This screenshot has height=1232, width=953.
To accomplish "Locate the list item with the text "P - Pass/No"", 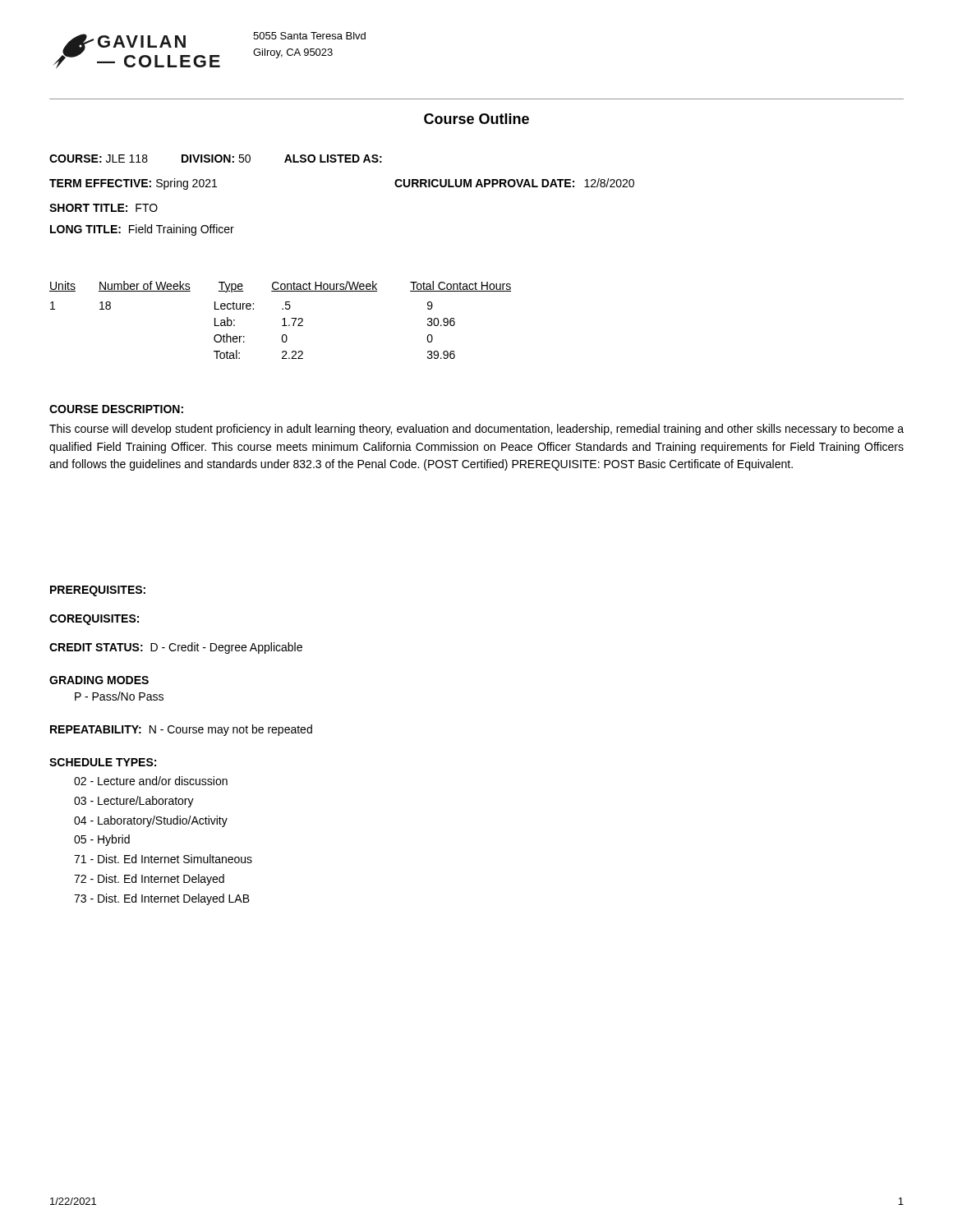I will pyautogui.click(x=119, y=697).
